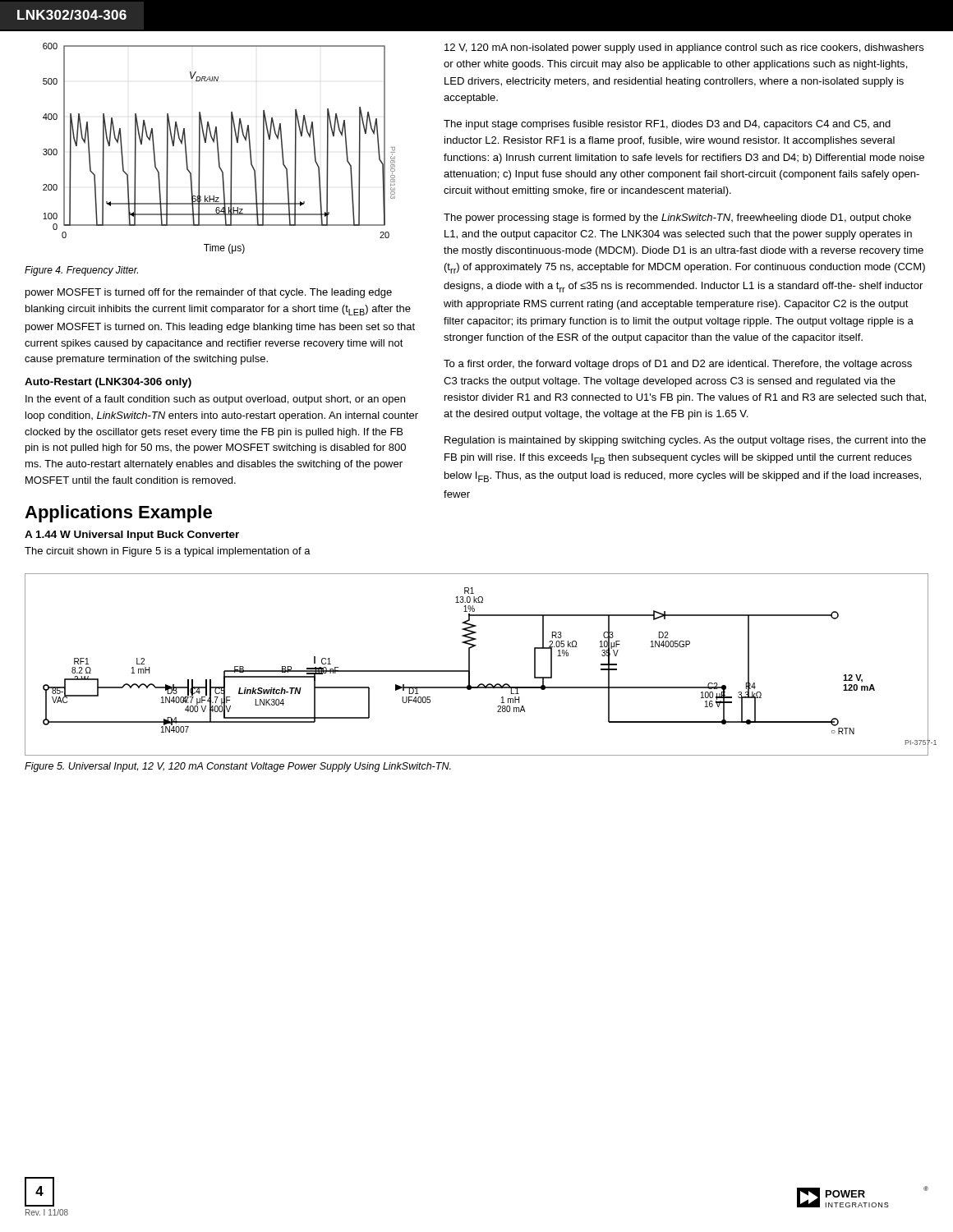Locate the schematic
Viewport: 953px width, 1232px height.
click(476, 665)
